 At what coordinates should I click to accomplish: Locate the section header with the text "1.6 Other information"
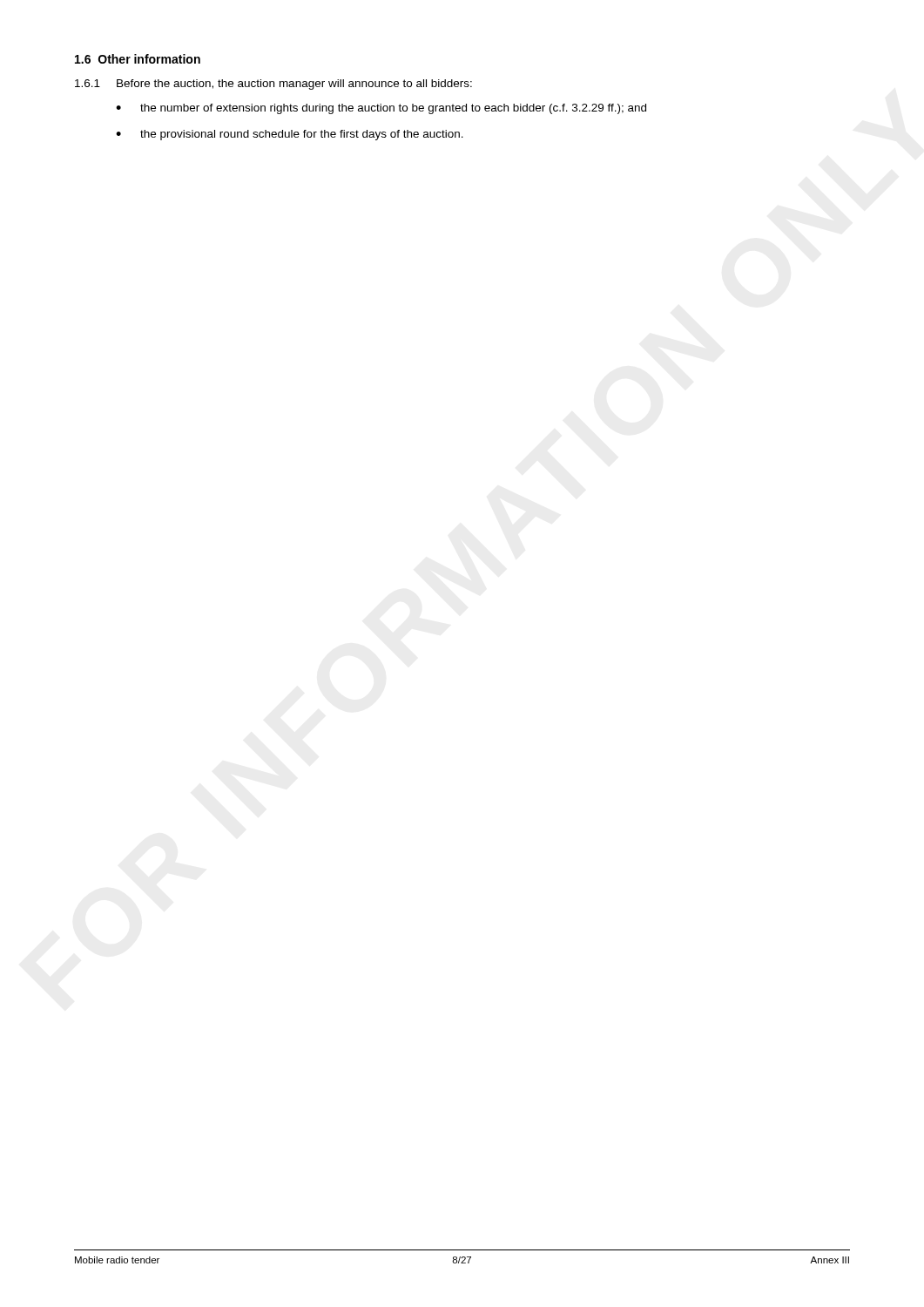[x=137, y=59]
